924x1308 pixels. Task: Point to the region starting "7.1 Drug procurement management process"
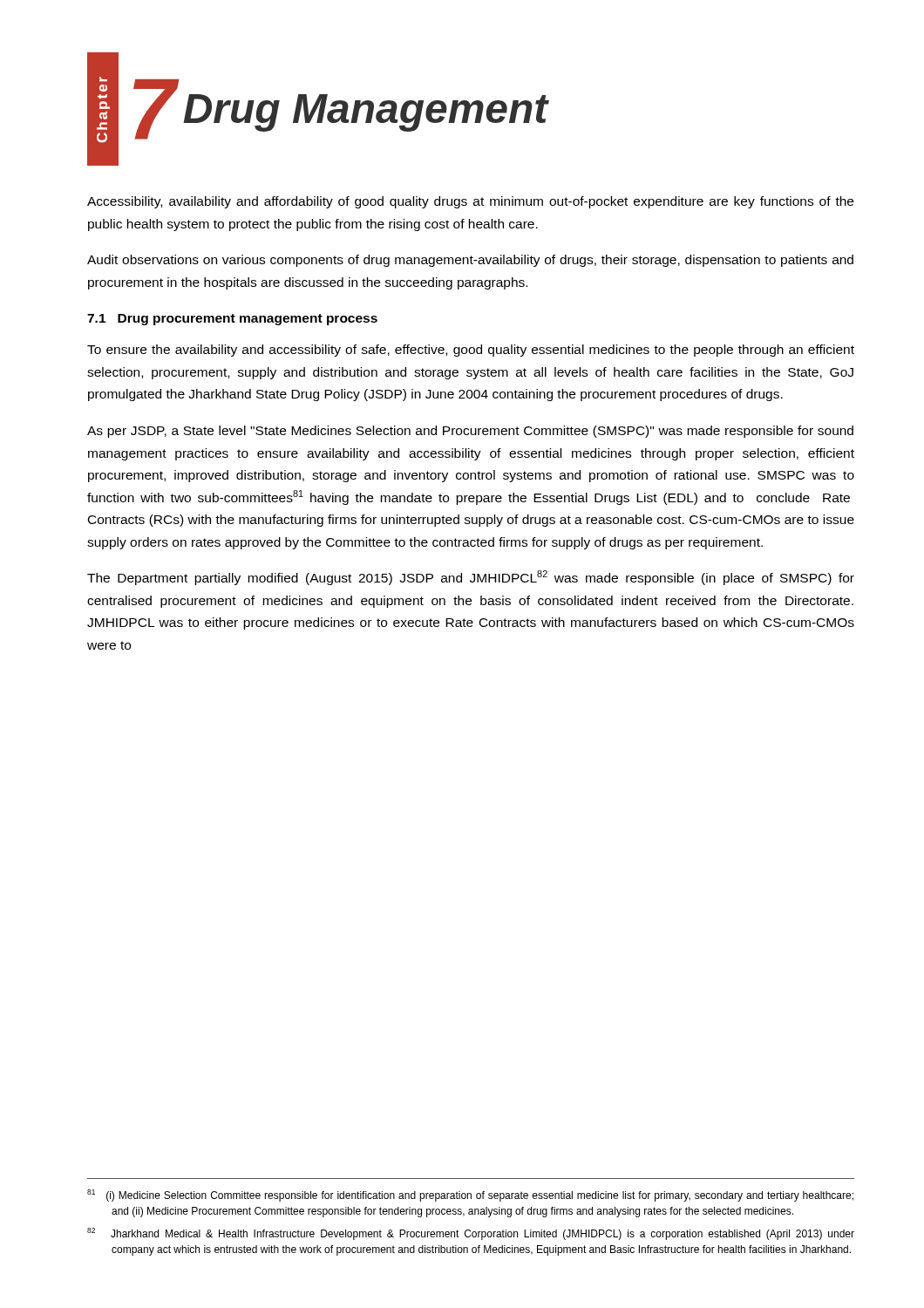click(232, 318)
